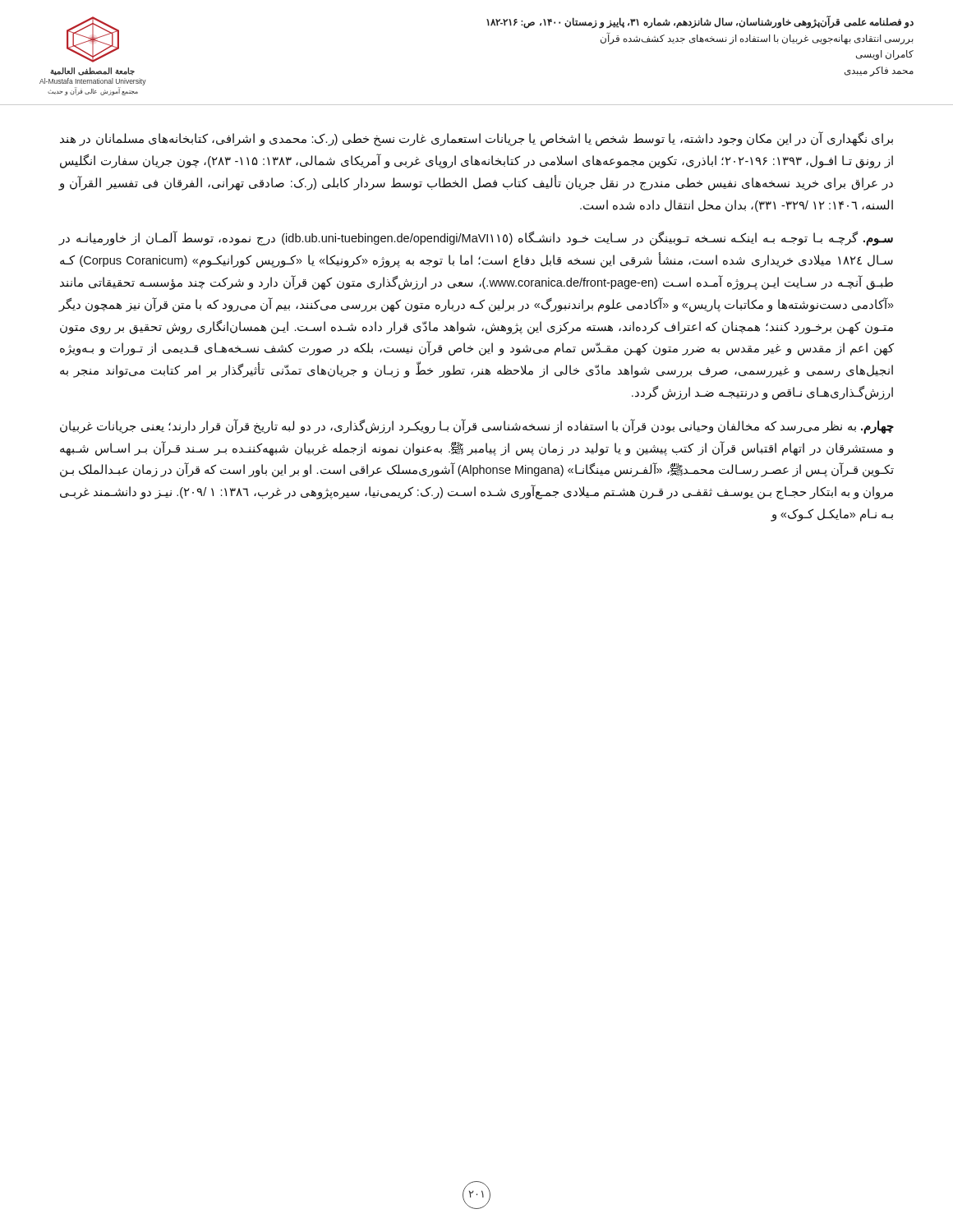Locate the text starting "برای نگهداری آن در این مکان وجود داشته،"
Image resolution: width=953 pixels, height=1232 pixels.
pyautogui.click(x=476, y=172)
